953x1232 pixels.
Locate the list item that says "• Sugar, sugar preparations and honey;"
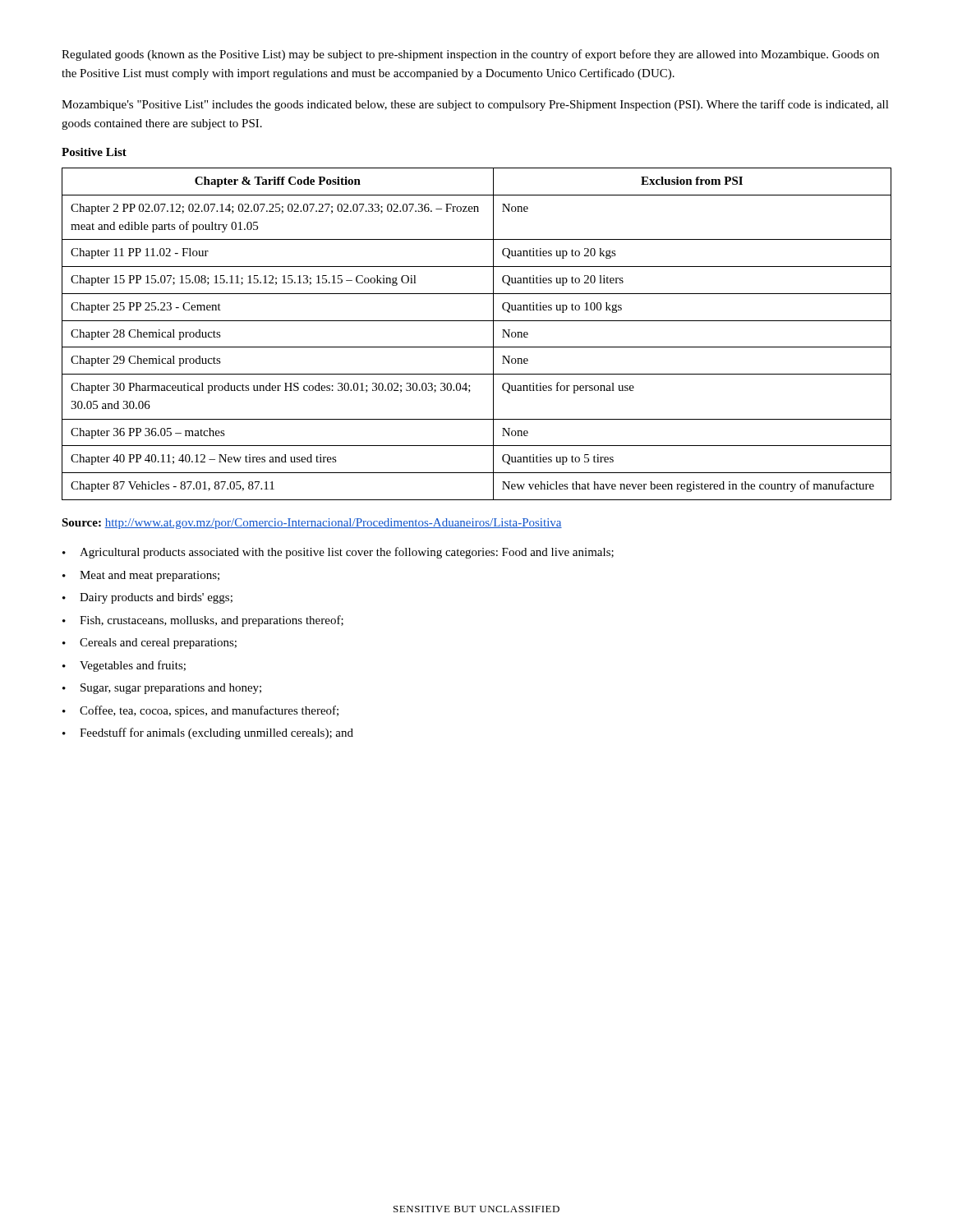tap(162, 688)
